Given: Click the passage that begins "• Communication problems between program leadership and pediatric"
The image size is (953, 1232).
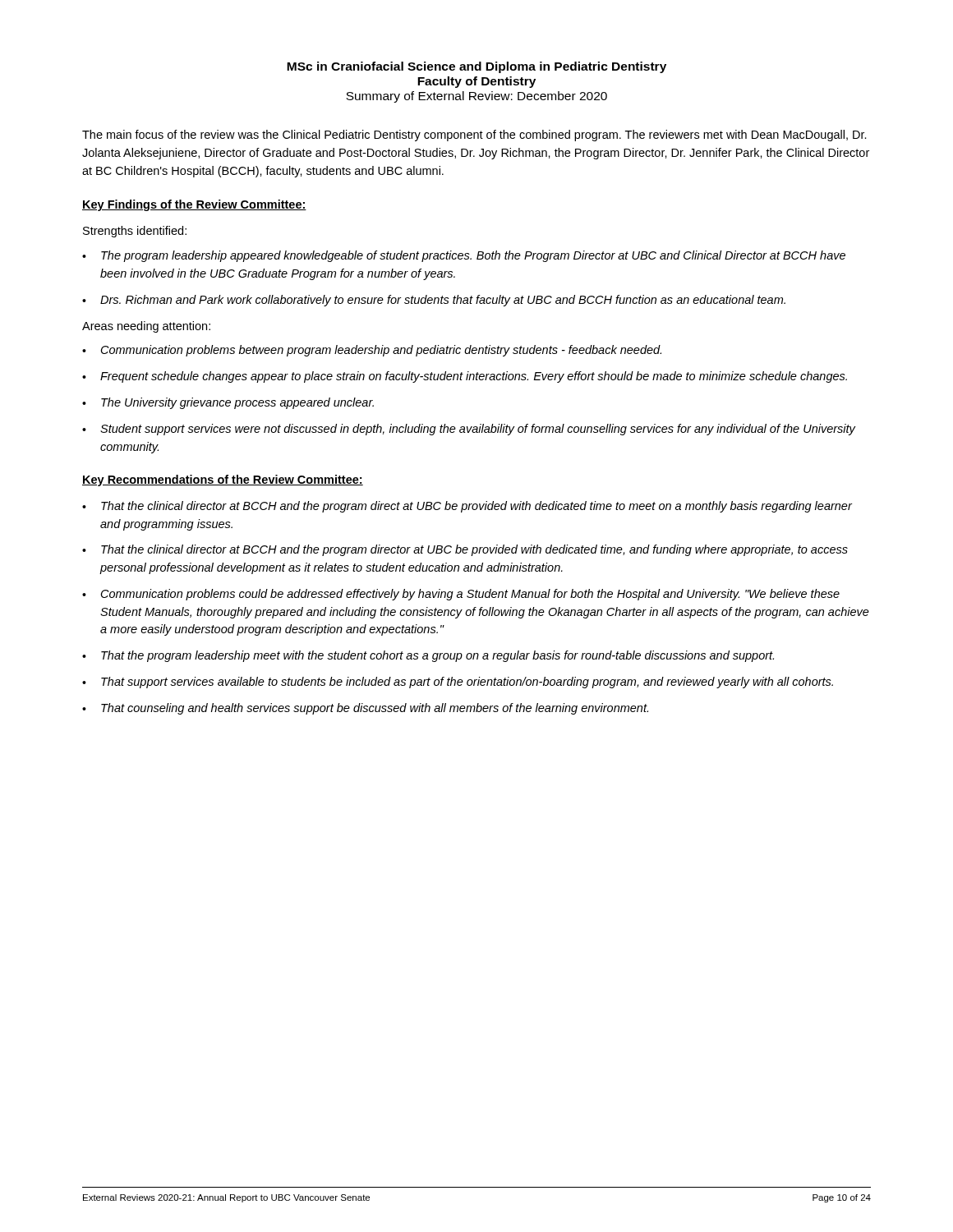Looking at the screenshot, I should [476, 351].
